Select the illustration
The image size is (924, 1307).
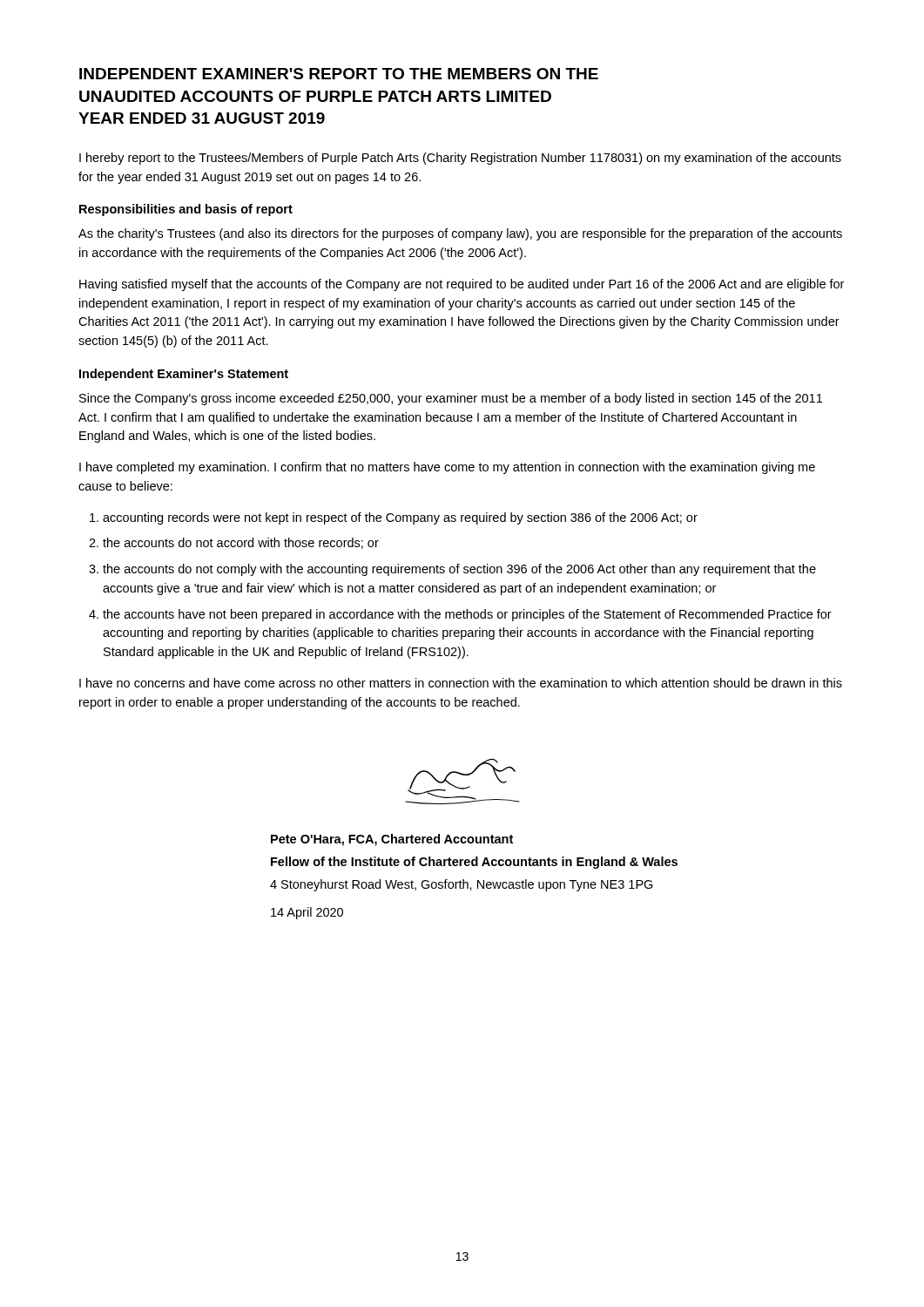point(462,776)
